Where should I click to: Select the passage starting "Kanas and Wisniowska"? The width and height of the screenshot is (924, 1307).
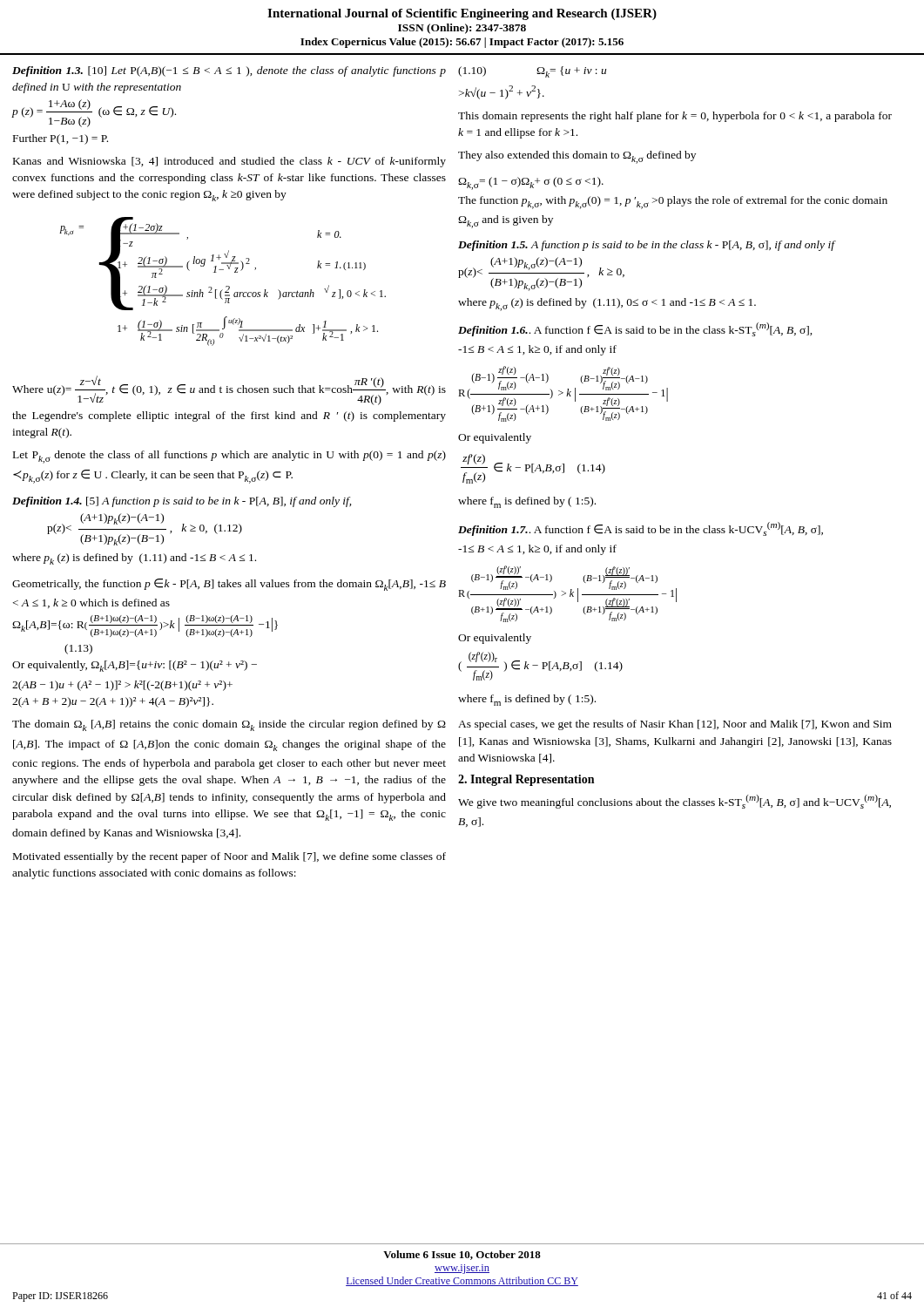tap(229, 178)
